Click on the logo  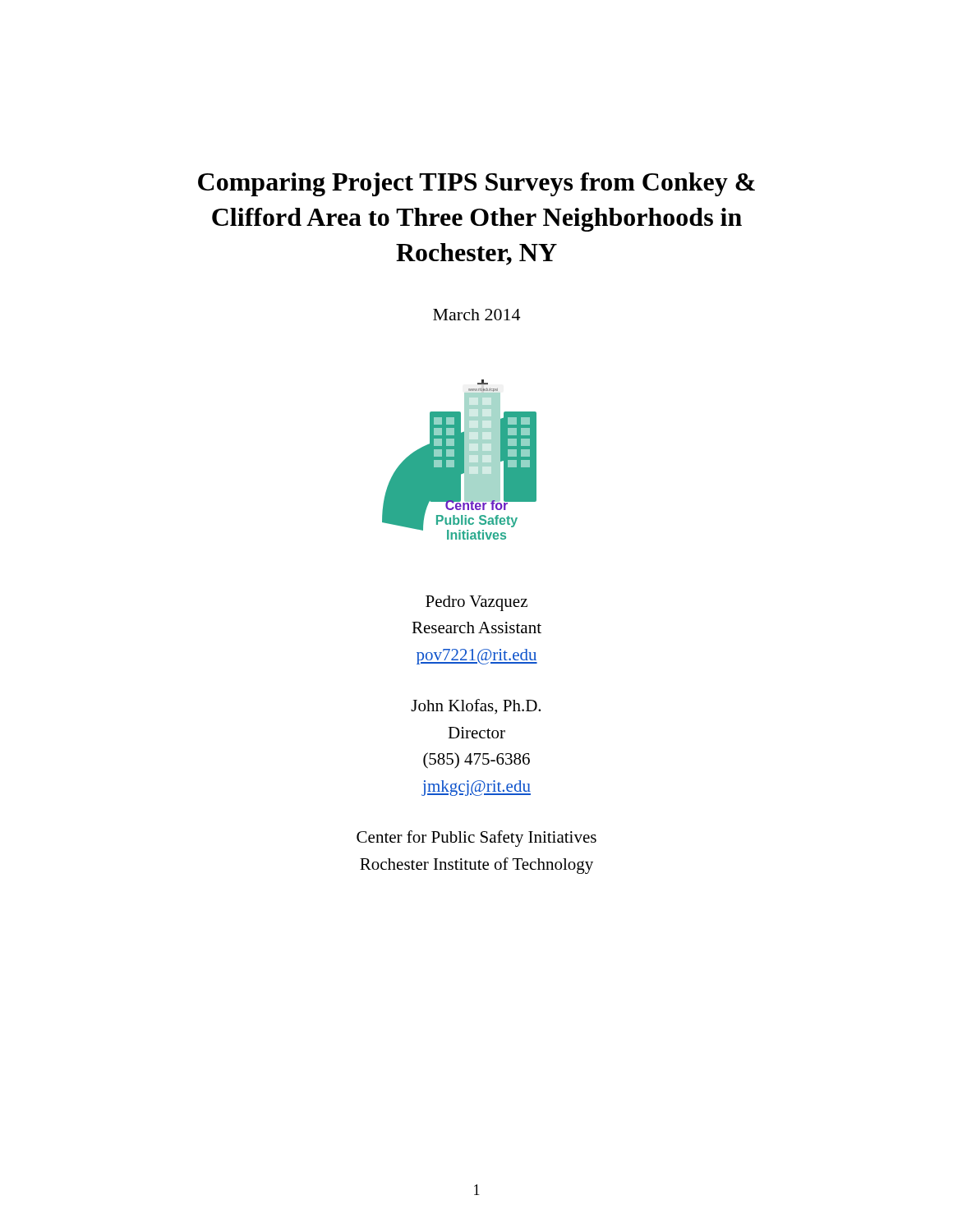(476, 456)
